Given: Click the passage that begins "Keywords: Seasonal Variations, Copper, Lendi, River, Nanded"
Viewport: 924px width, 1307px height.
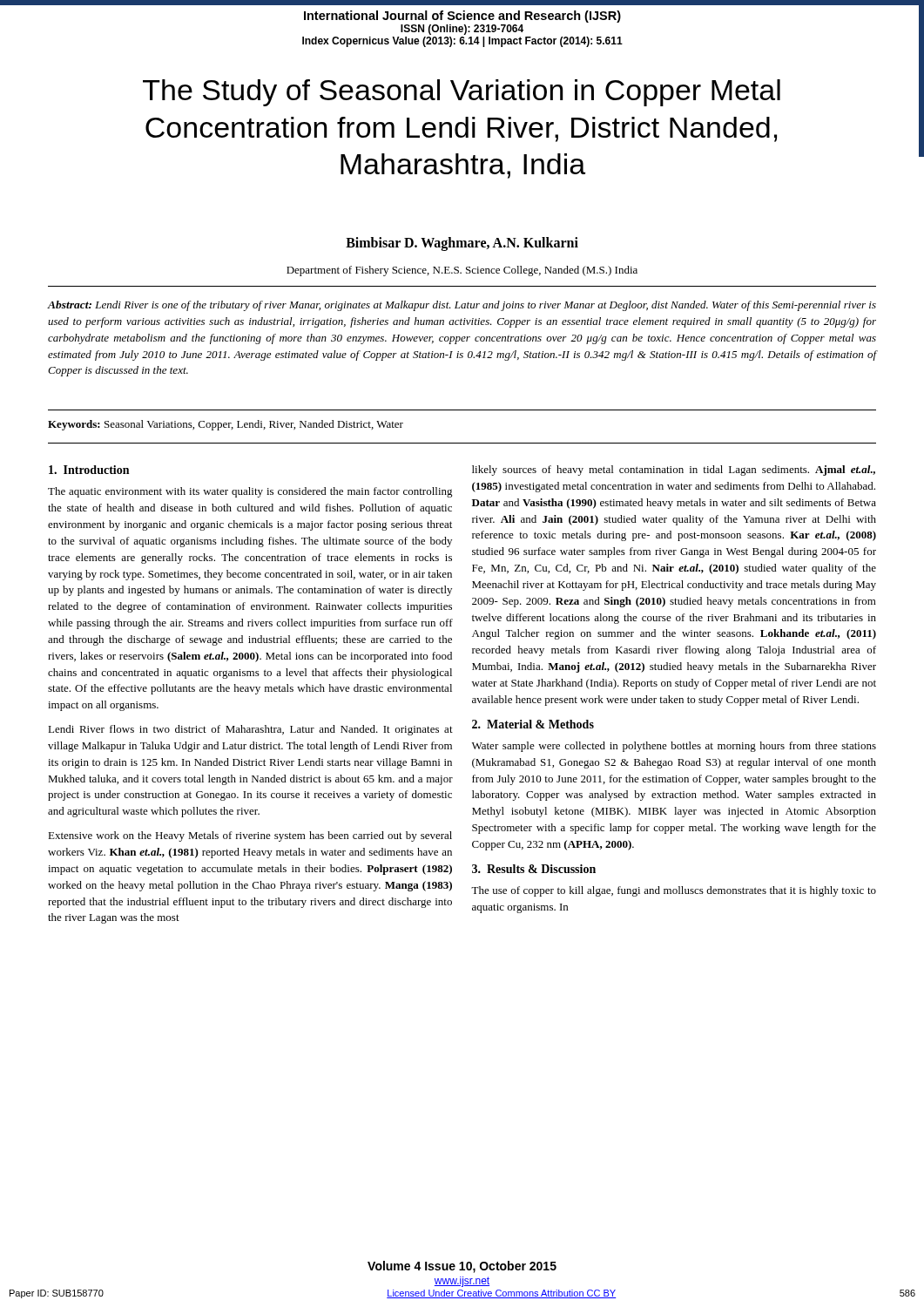Looking at the screenshot, I should pos(226,425).
